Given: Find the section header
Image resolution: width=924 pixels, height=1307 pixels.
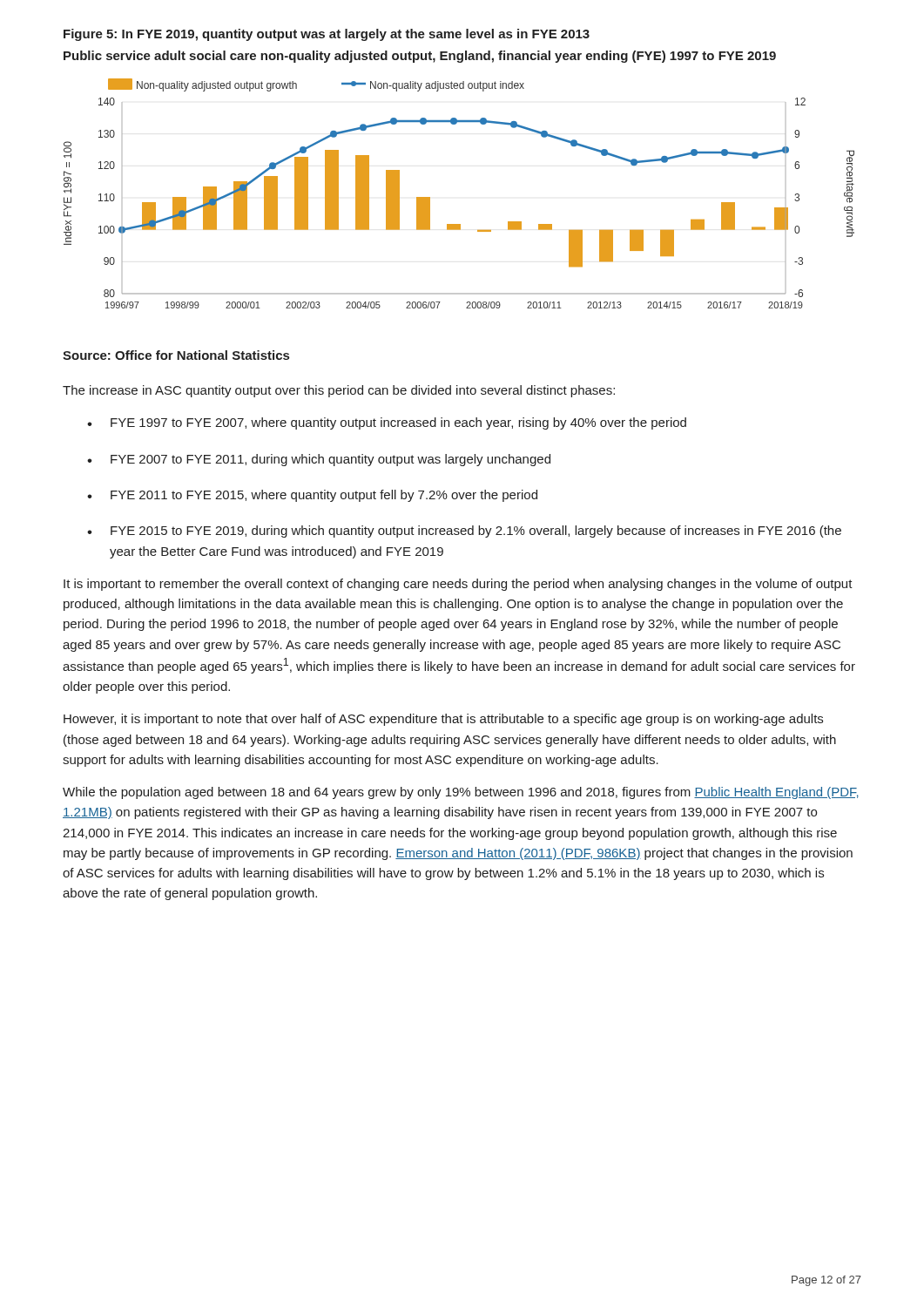Looking at the screenshot, I should click(326, 34).
